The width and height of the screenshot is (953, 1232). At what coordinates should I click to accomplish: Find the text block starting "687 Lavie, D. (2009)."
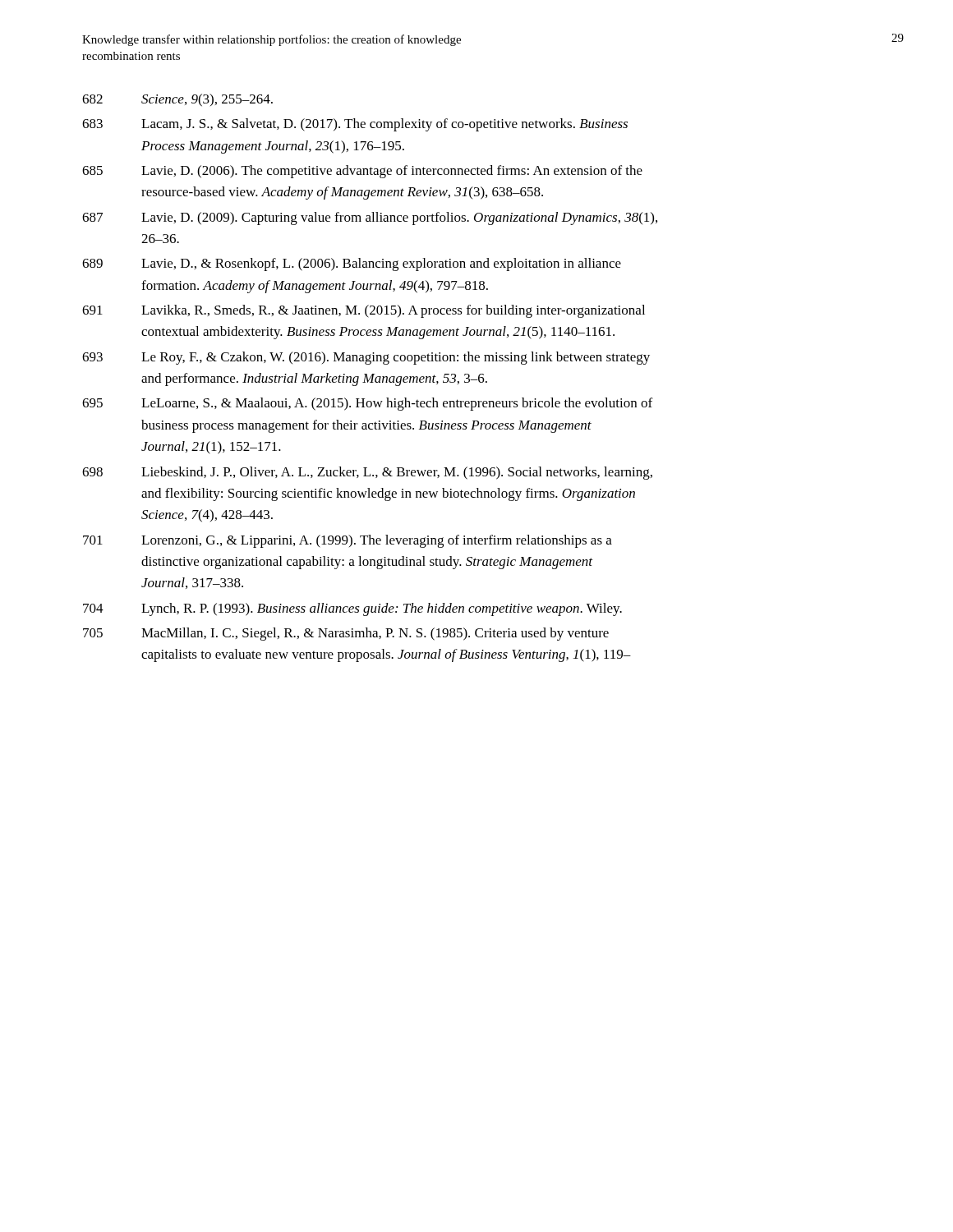[485, 218]
